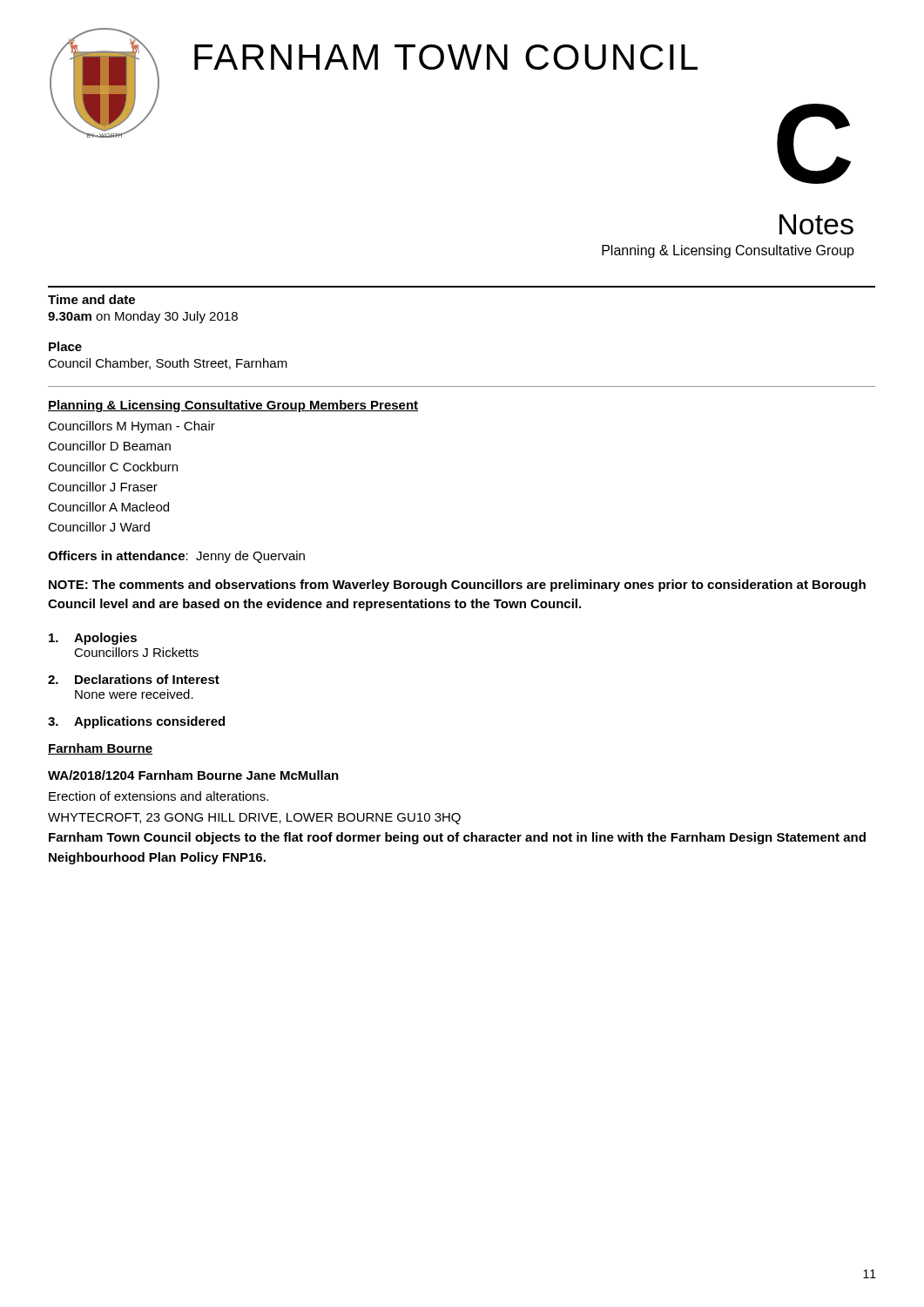This screenshot has width=924, height=1307.
Task: Where is the passage that starts "Officers in attendance: Jenny"?
Action: pos(177,555)
